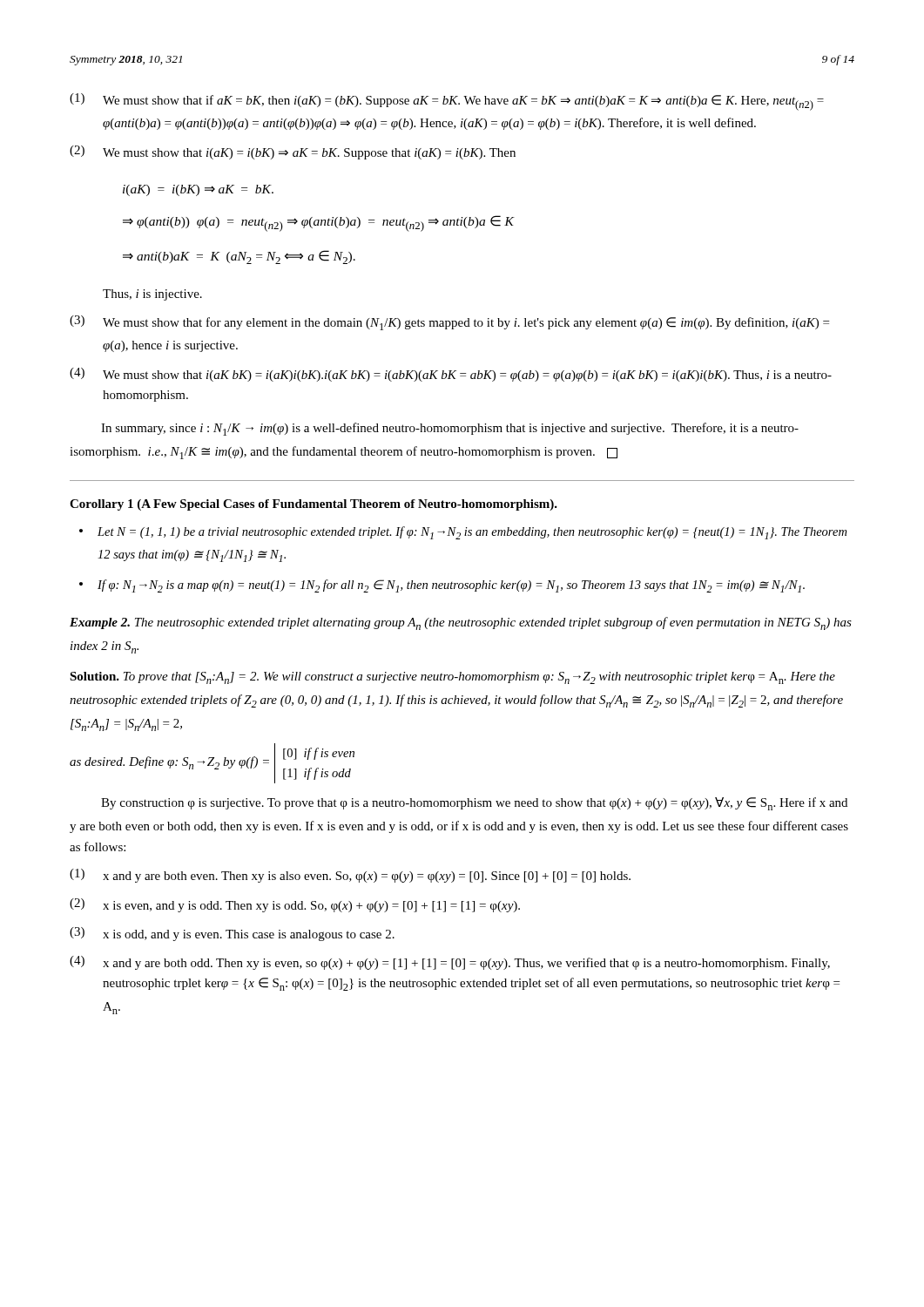Locate the block of text that opens with "(3) We must show"

(462, 334)
